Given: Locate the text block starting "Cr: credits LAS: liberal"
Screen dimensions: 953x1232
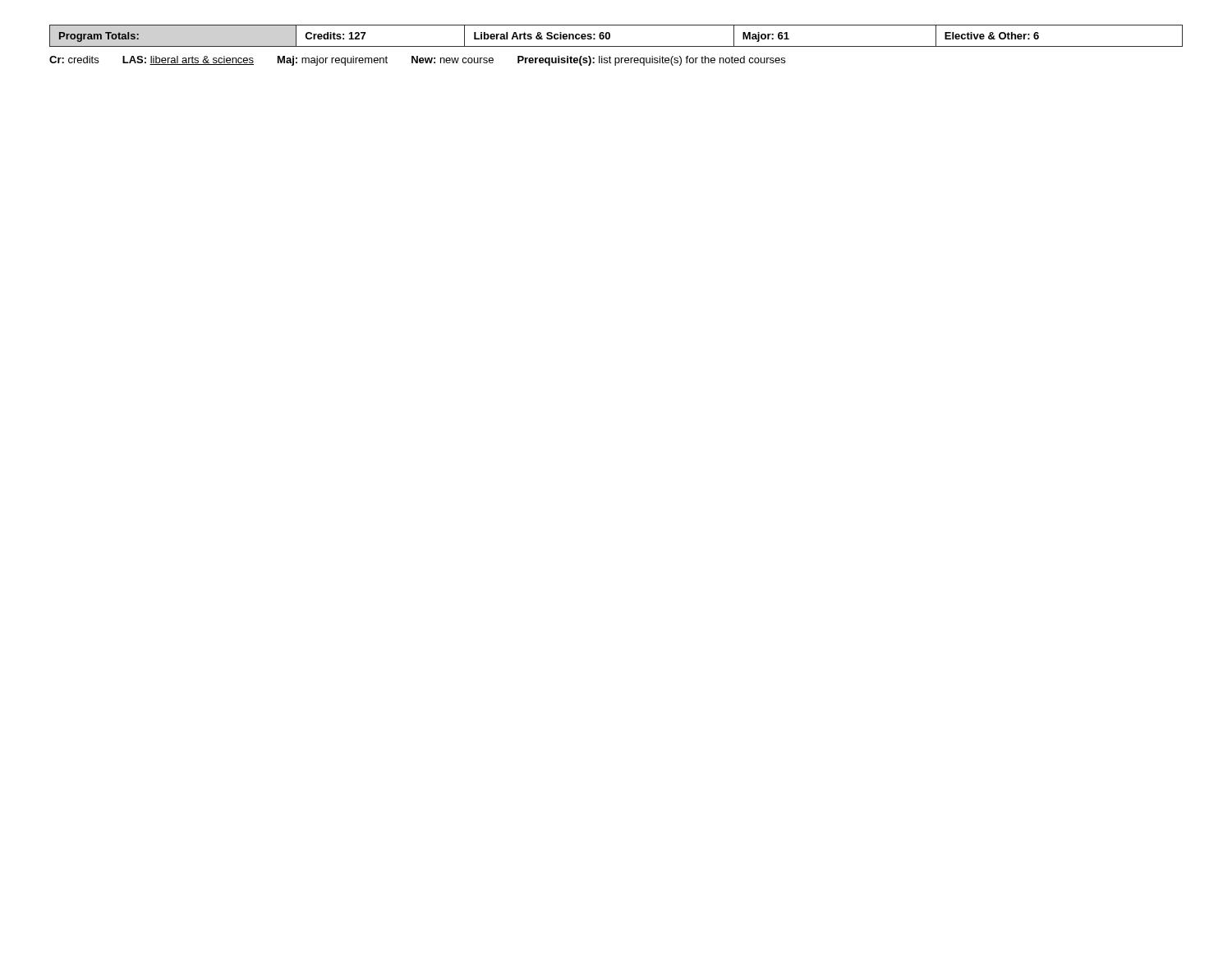Looking at the screenshot, I should coord(616,60).
